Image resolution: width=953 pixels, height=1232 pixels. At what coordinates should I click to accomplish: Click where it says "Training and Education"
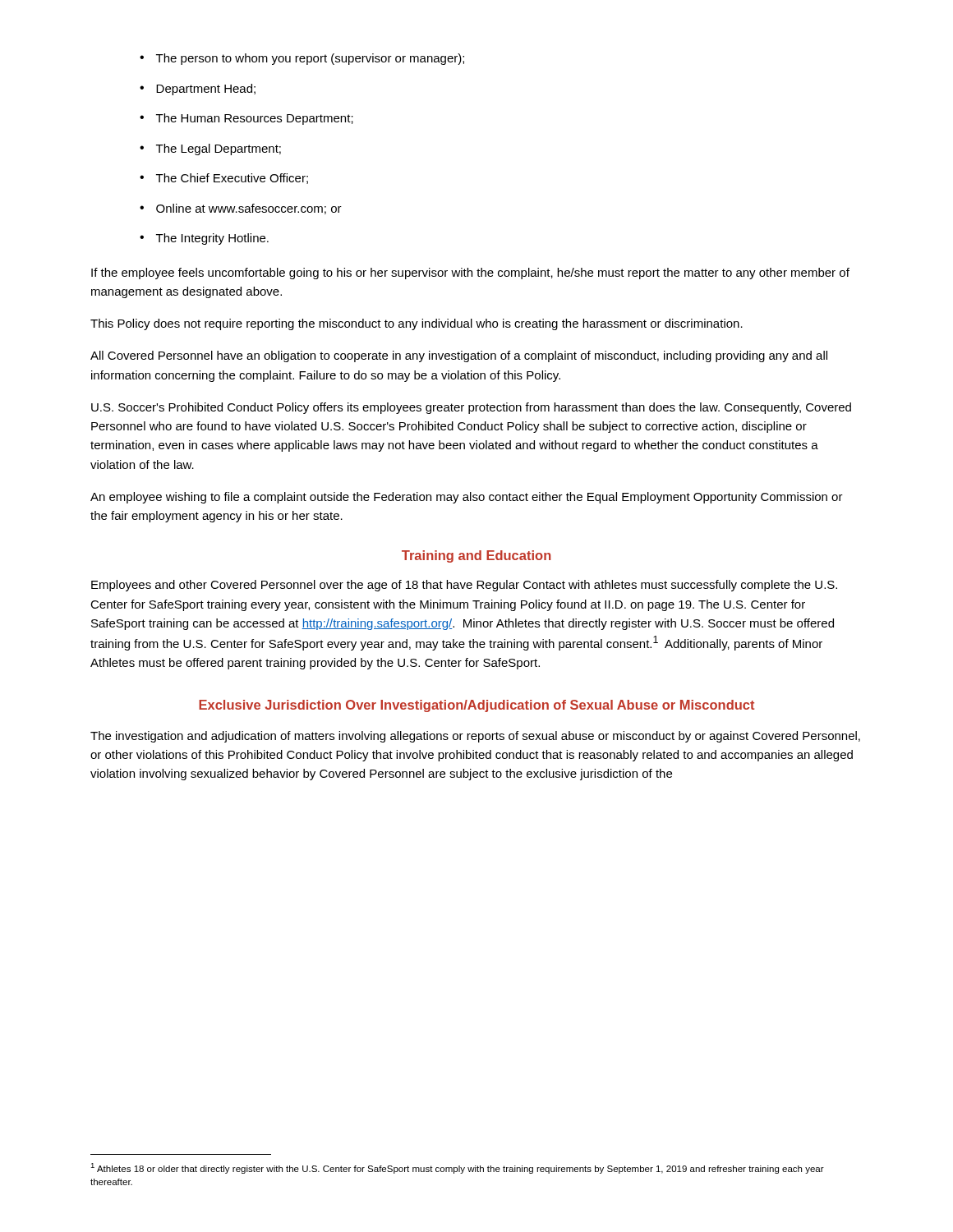pos(476,555)
